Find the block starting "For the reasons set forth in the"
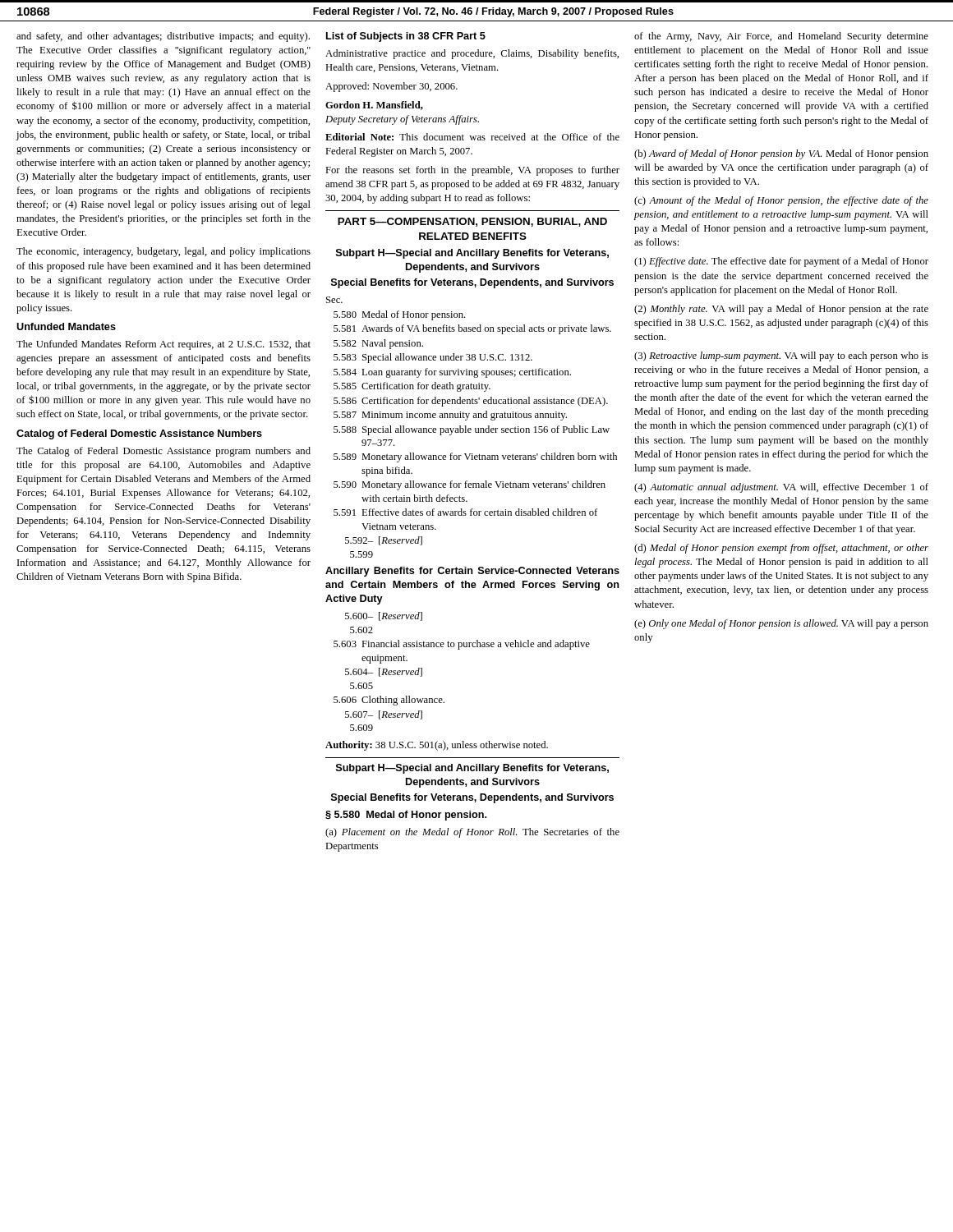 coord(472,184)
